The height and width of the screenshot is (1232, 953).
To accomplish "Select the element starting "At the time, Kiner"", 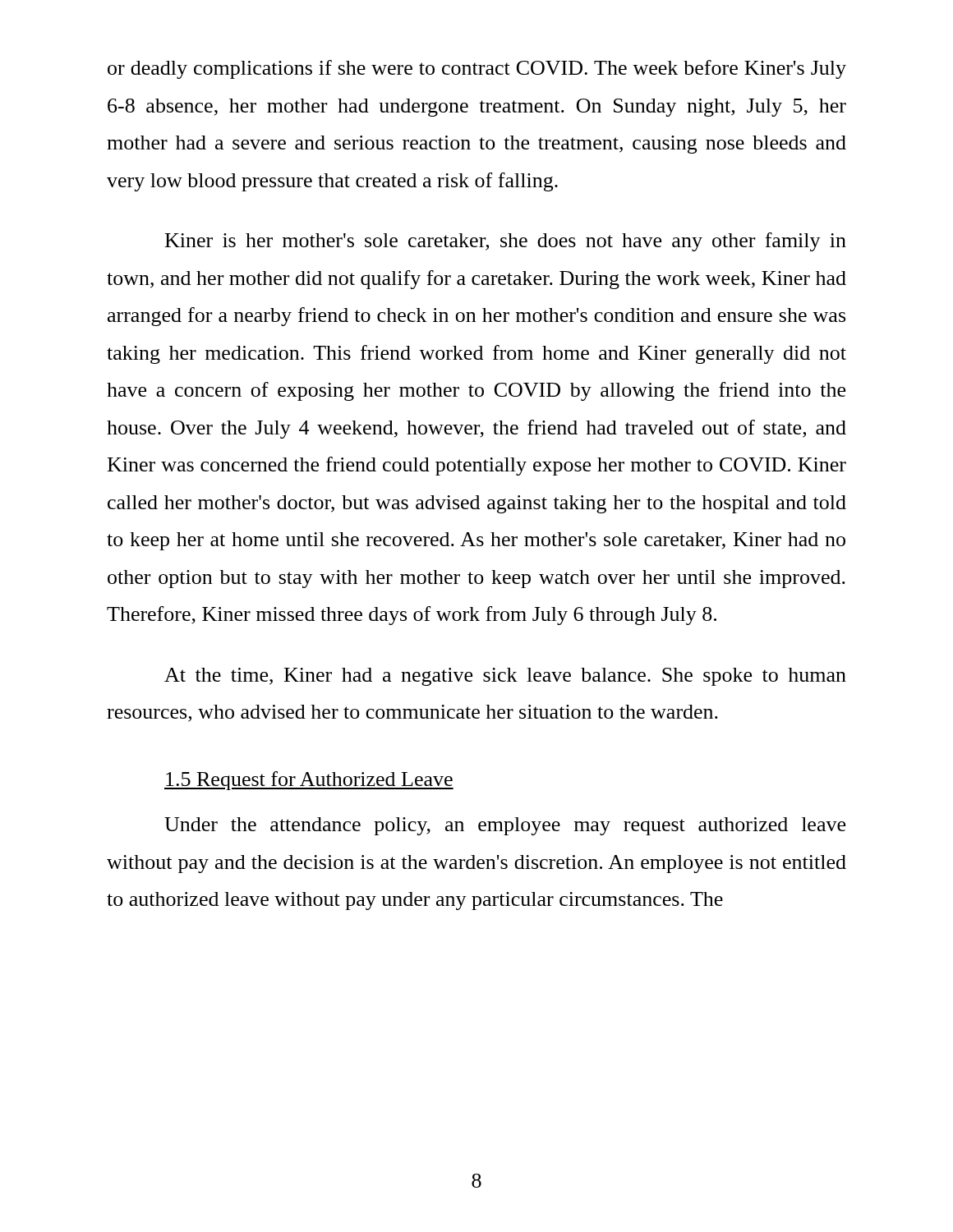I will tap(505, 677).
